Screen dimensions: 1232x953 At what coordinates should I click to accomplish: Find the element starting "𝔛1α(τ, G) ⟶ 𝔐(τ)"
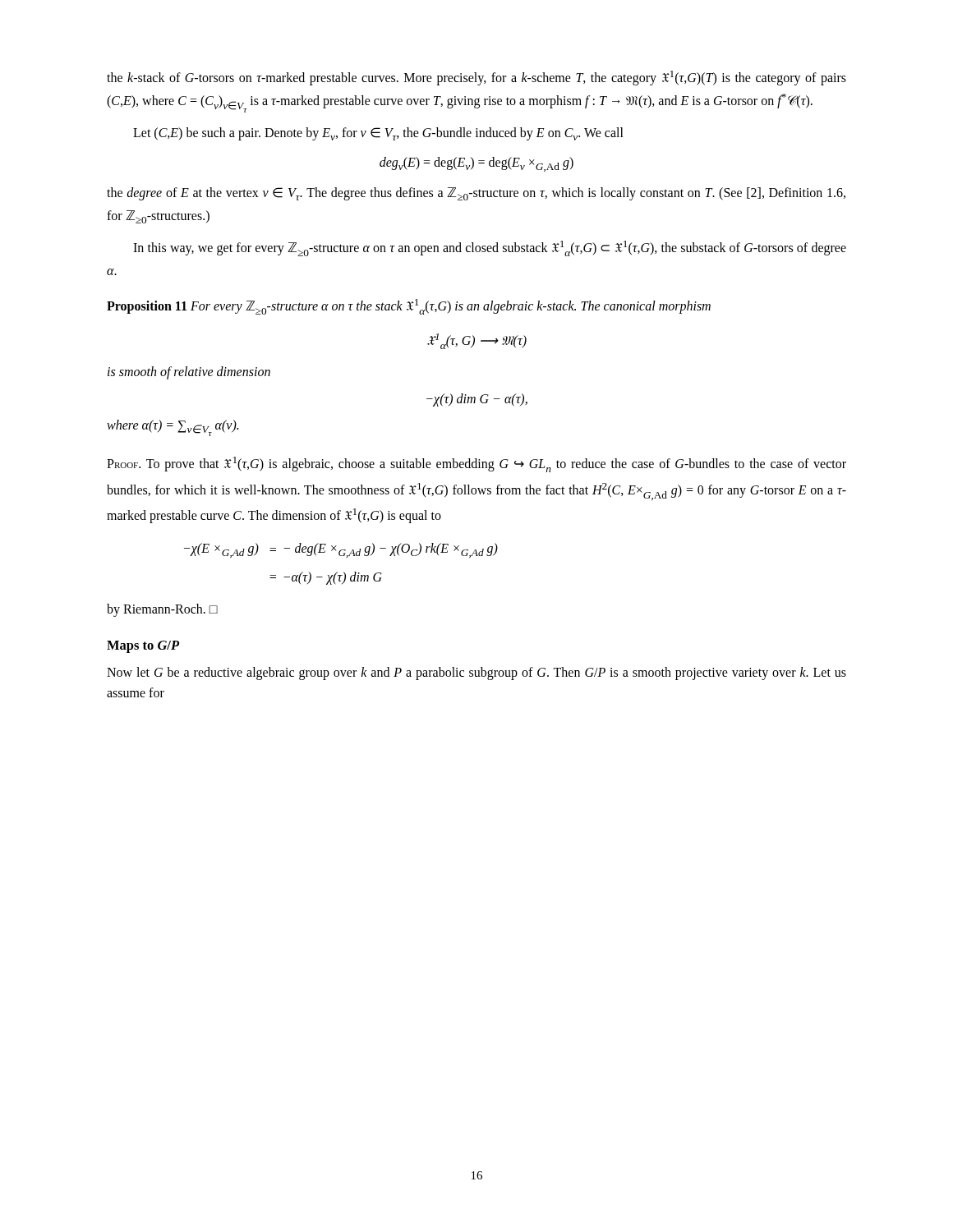[x=476, y=340]
